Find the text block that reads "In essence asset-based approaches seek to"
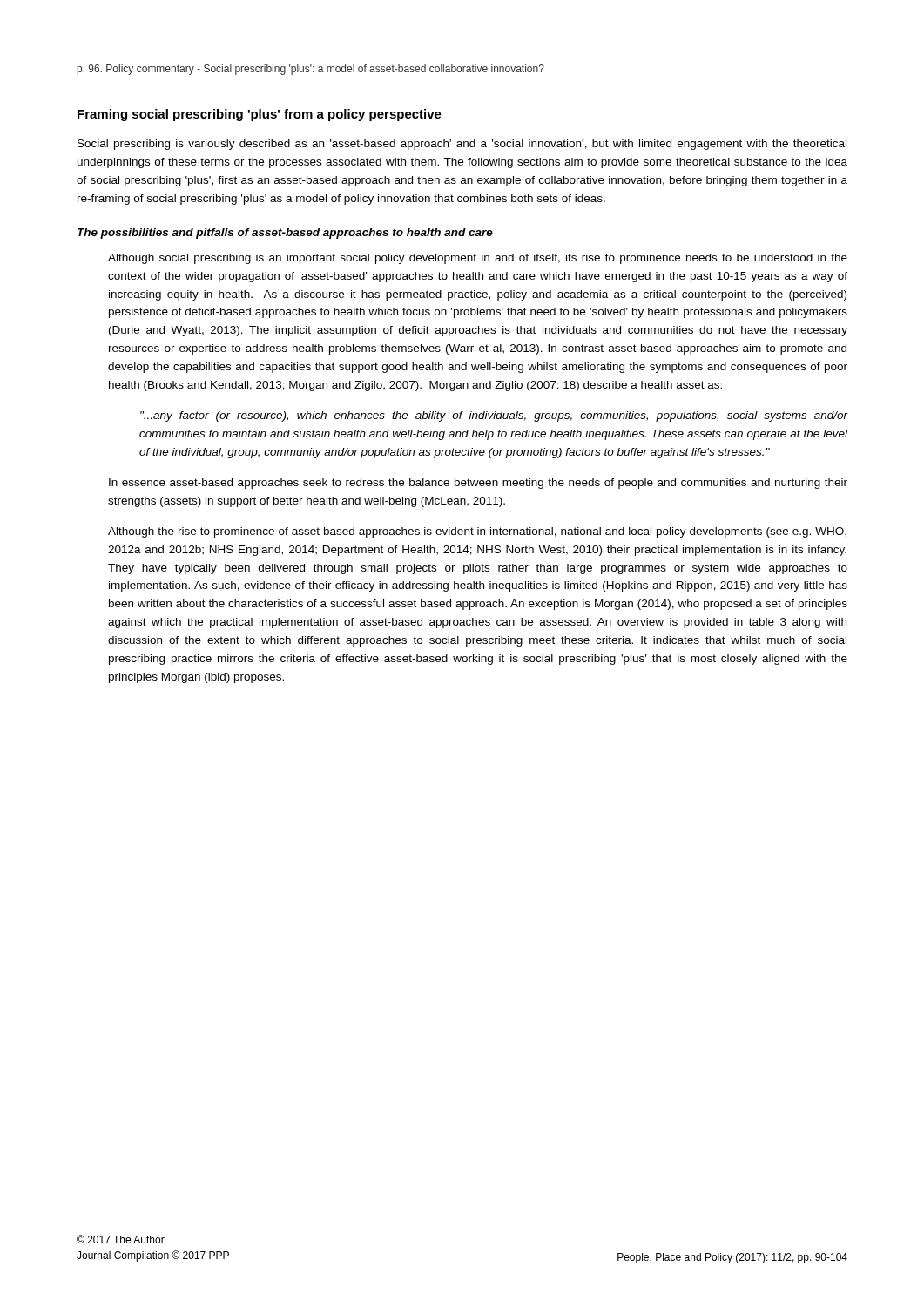Image resolution: width=924 pixels, height=1307 pixels. pyautogui.click(x=478, y=491)
